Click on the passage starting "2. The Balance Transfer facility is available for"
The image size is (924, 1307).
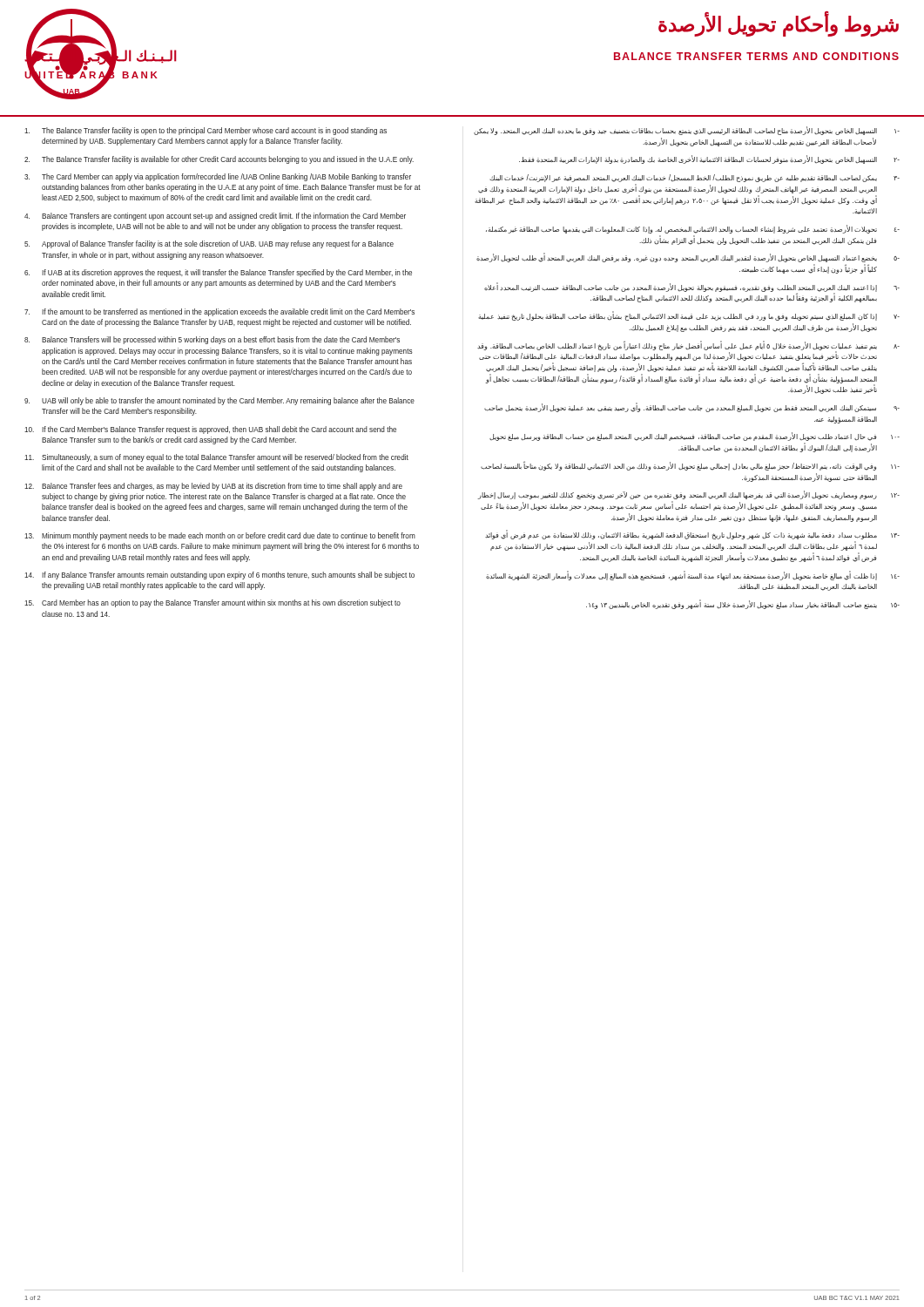pos(219,160)
